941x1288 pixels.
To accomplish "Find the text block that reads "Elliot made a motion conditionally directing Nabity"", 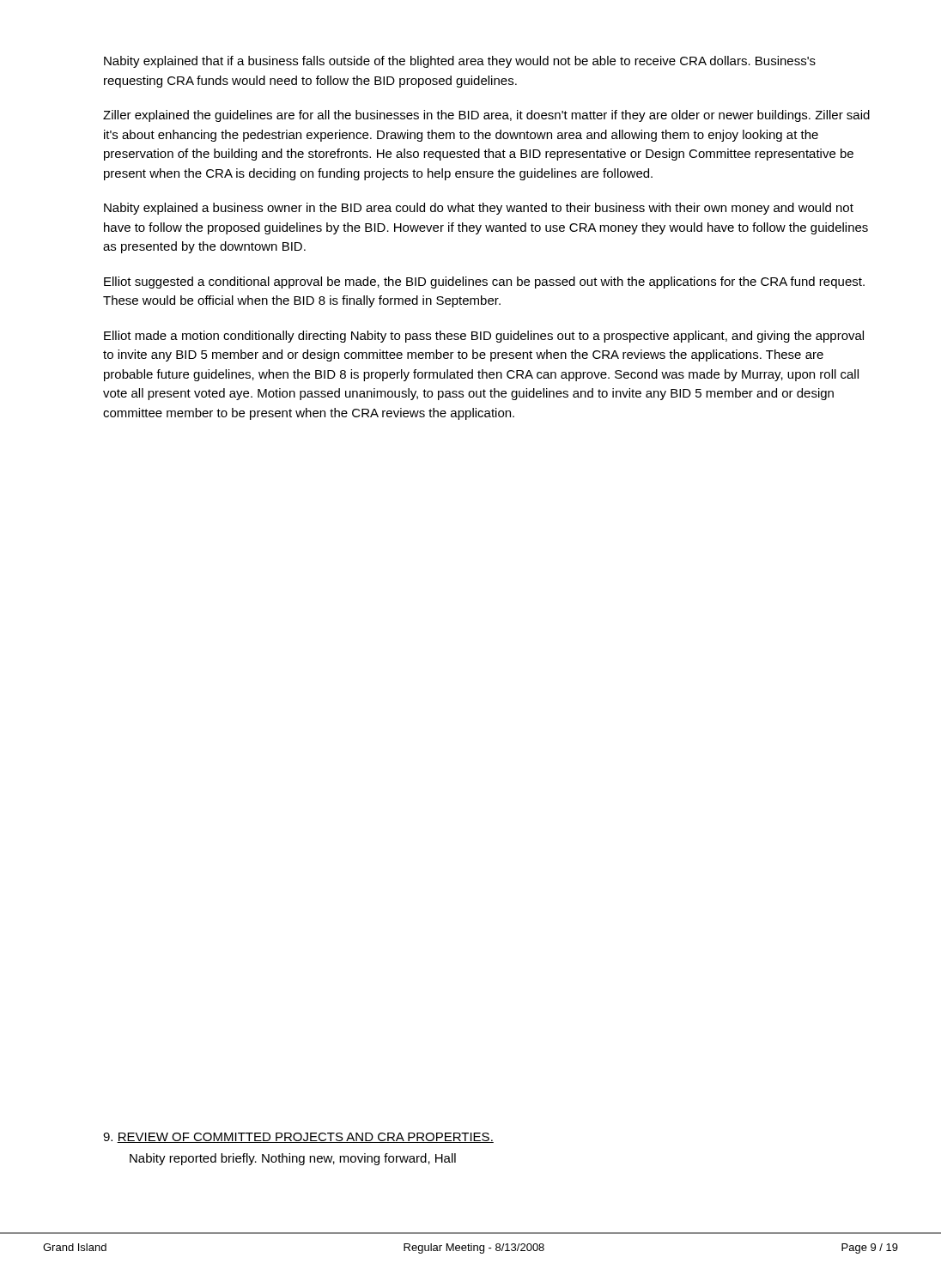I will (x=484, y=374).
